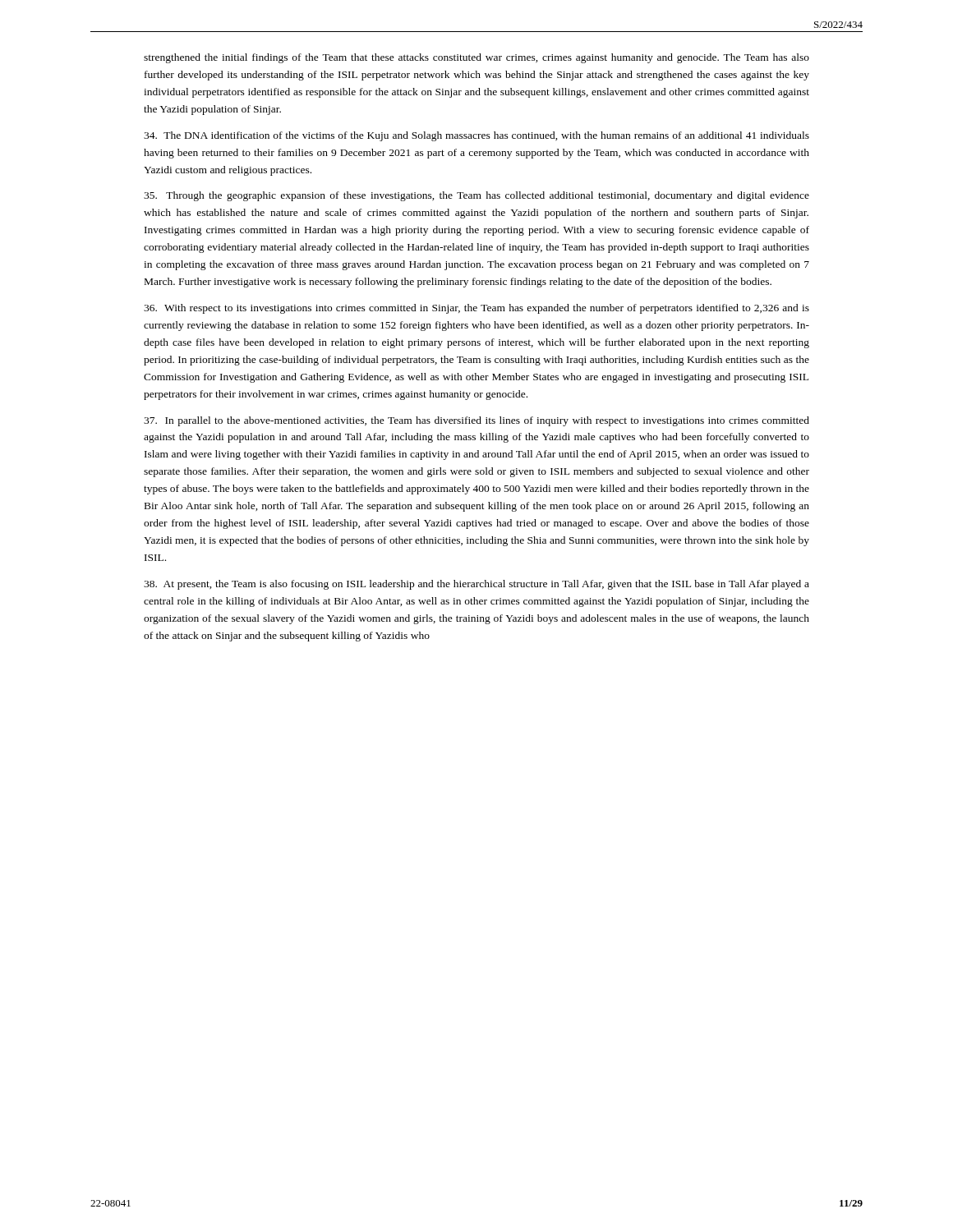The image size is (953, 1232).
Task: Locate the text block that reads "In parallel to the"
Action: point(476,488)
